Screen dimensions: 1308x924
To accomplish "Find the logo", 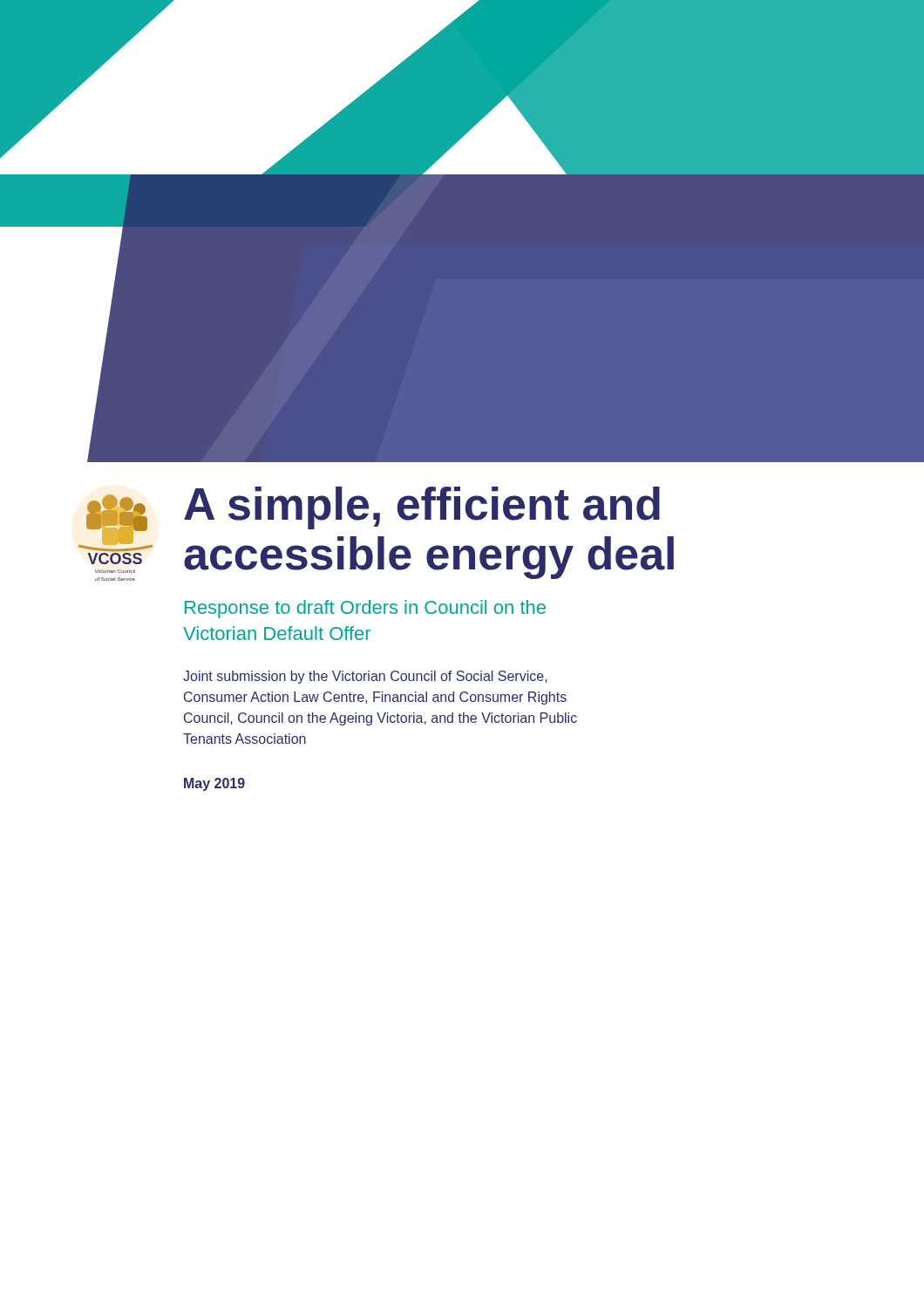I will tap(118, 537).
